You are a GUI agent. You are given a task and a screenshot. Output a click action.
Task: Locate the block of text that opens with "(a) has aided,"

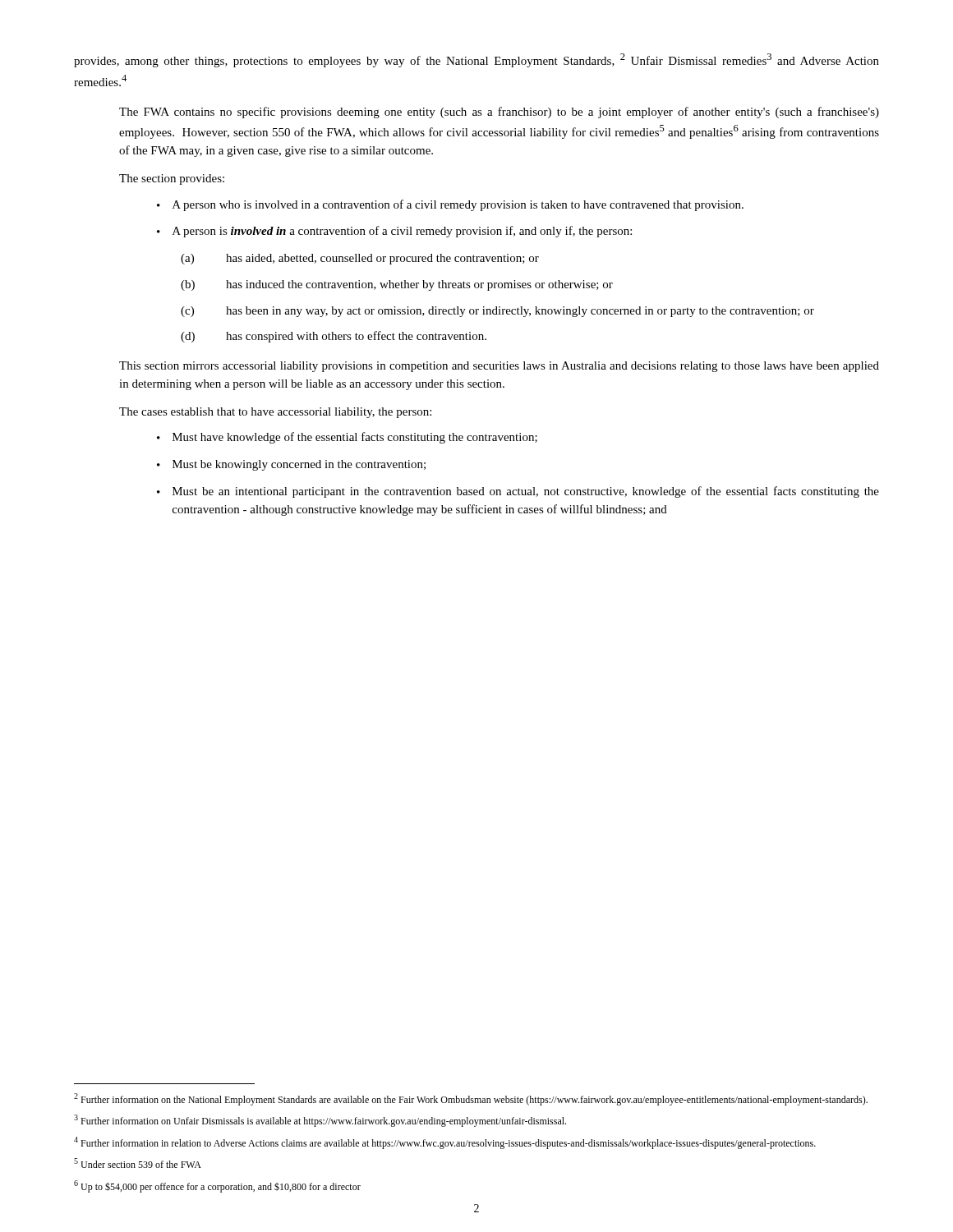pos(530,259)
